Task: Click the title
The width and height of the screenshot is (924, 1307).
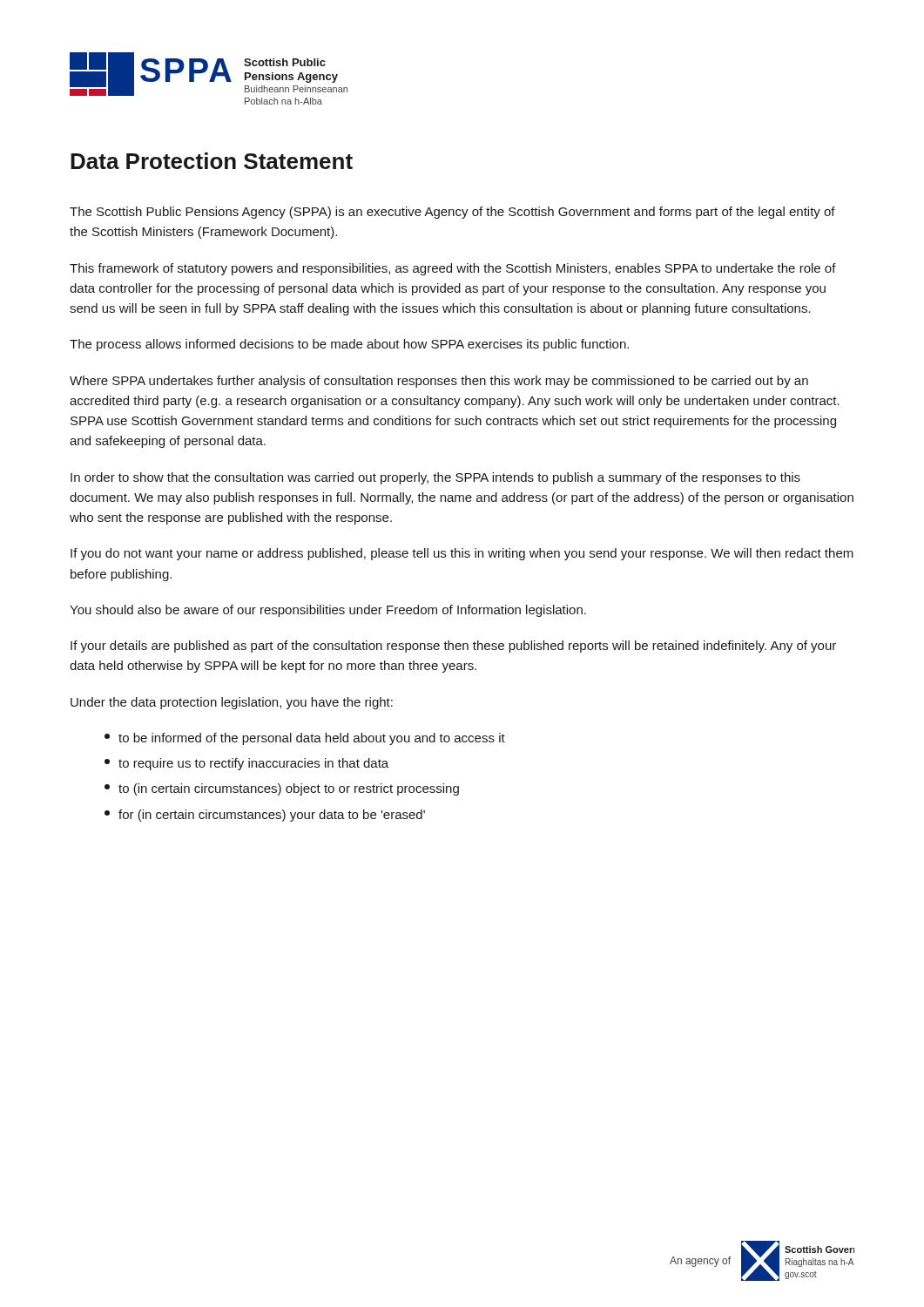Action: (x=211, y=161)
